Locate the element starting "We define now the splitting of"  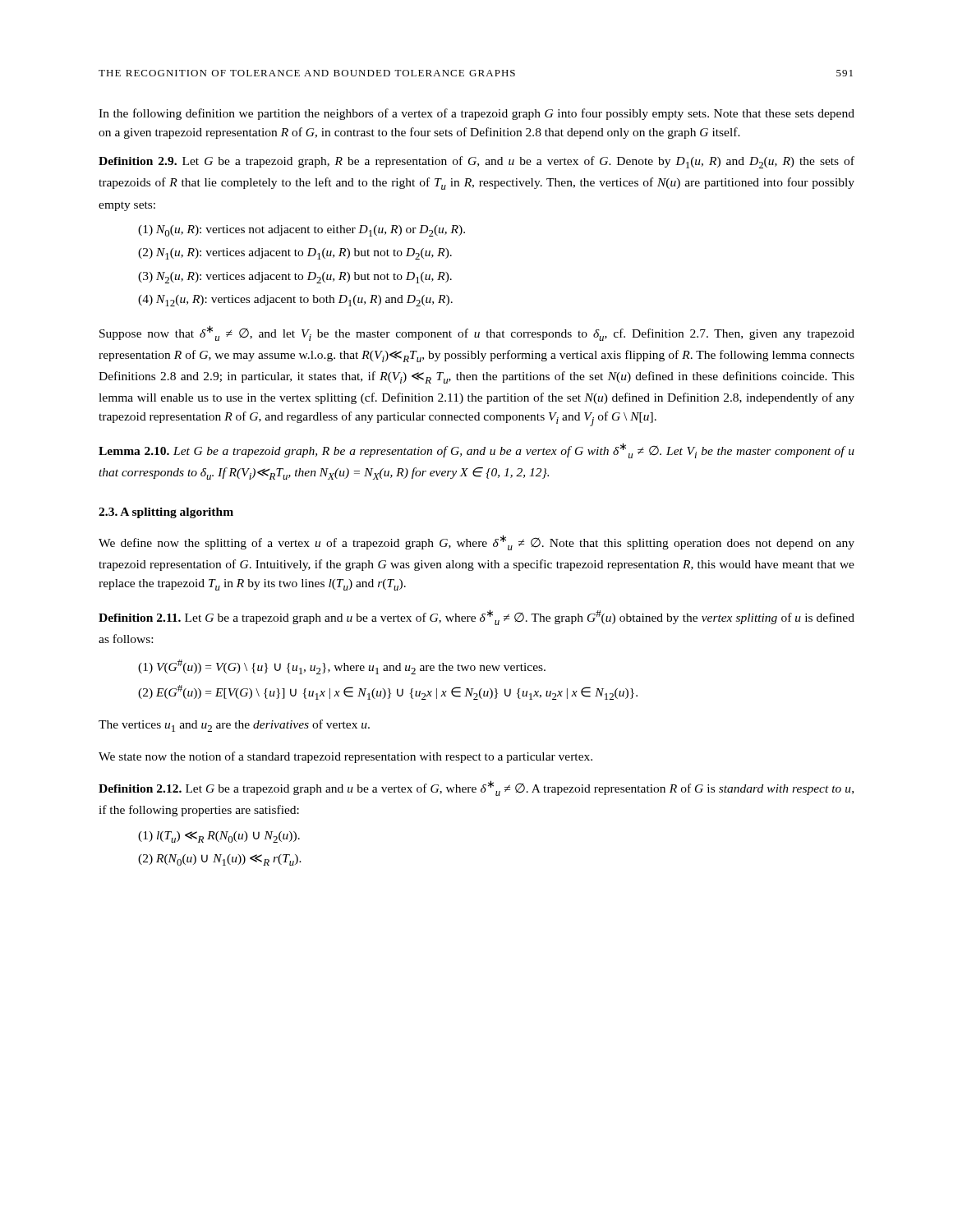[x=476, y=562]
